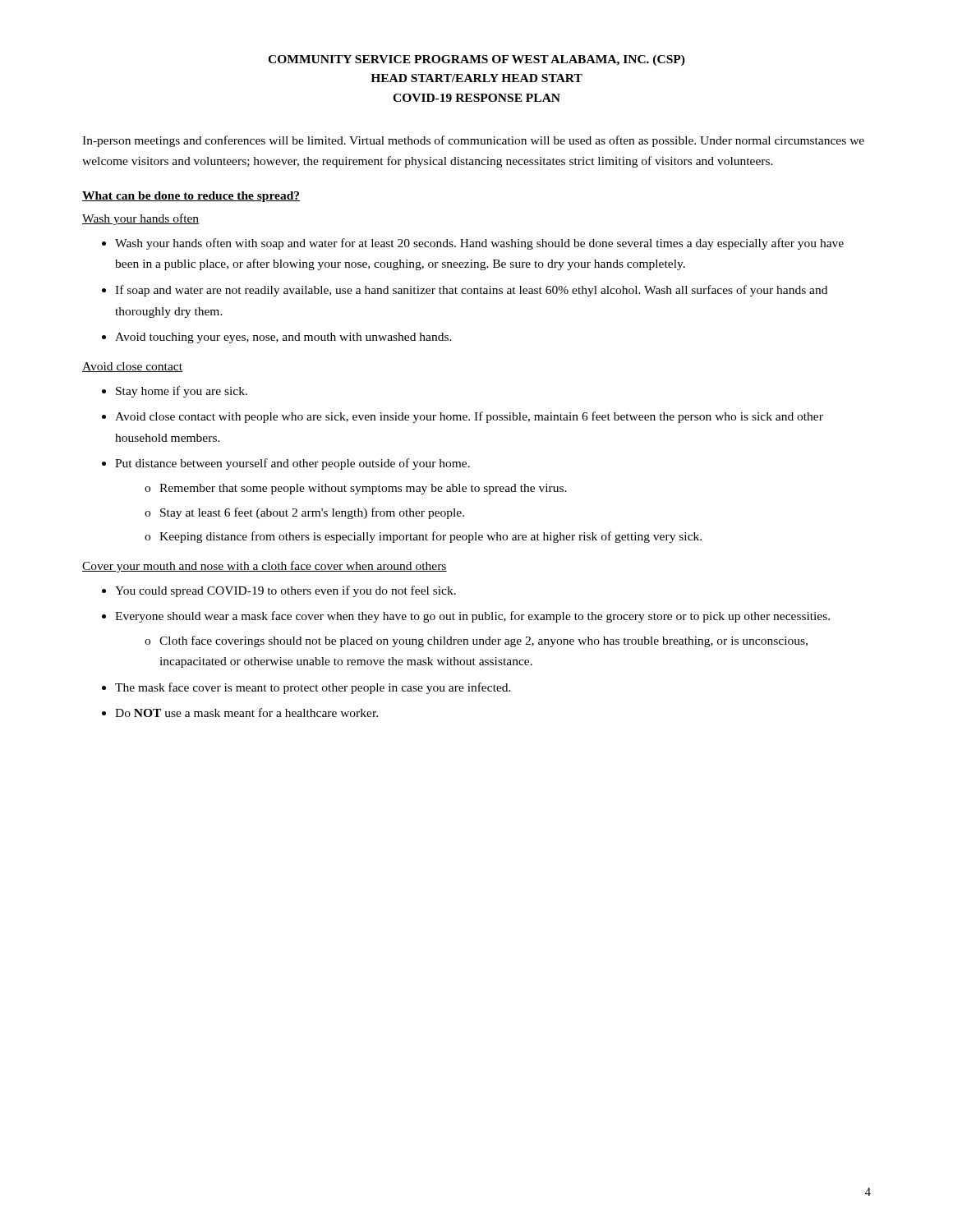This screenshot has width=953, height=1232.
Task: Find the list item that reads "Stay at least 6 feet (about 2 arm's"
Action: click(312, 512)
